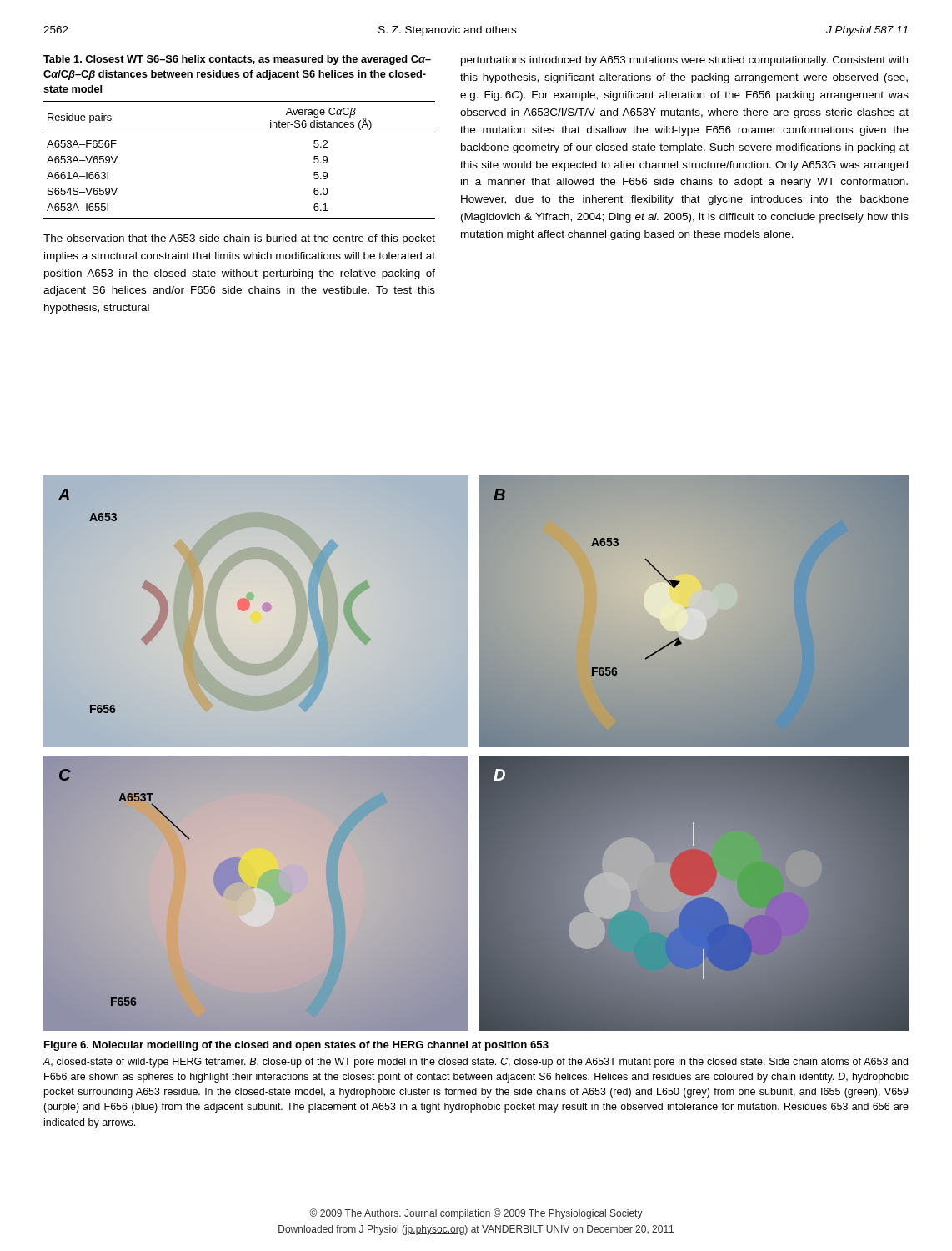Click the passage that begins "perturbations introduced by A653 mutations"

tap(684, 147)
